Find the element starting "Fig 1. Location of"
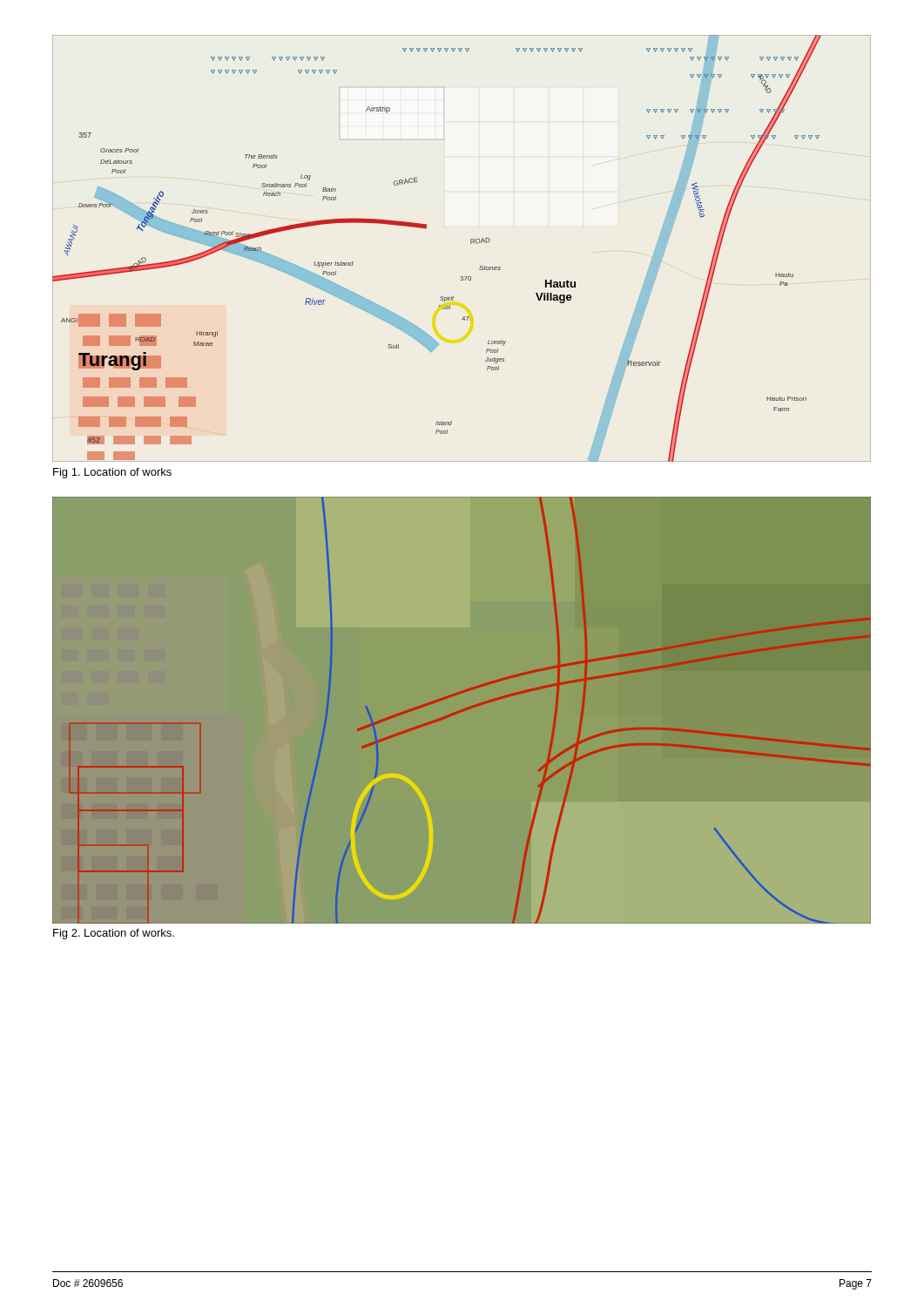The height and width of the screenshot is (1307, 924). point(112,472)
